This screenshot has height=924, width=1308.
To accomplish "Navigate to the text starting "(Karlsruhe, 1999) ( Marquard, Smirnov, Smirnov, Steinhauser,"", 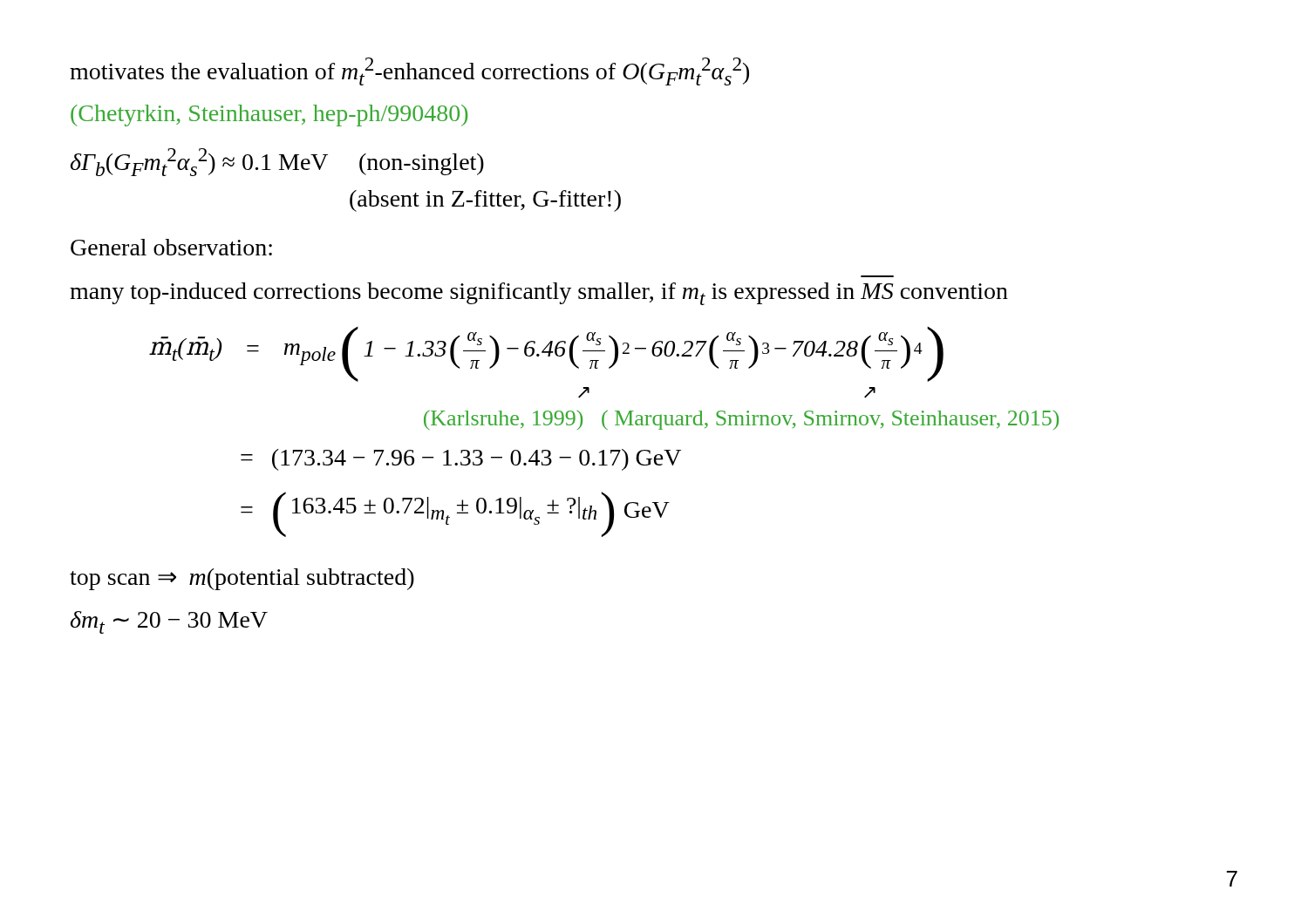I will click(x=741, y=418).
